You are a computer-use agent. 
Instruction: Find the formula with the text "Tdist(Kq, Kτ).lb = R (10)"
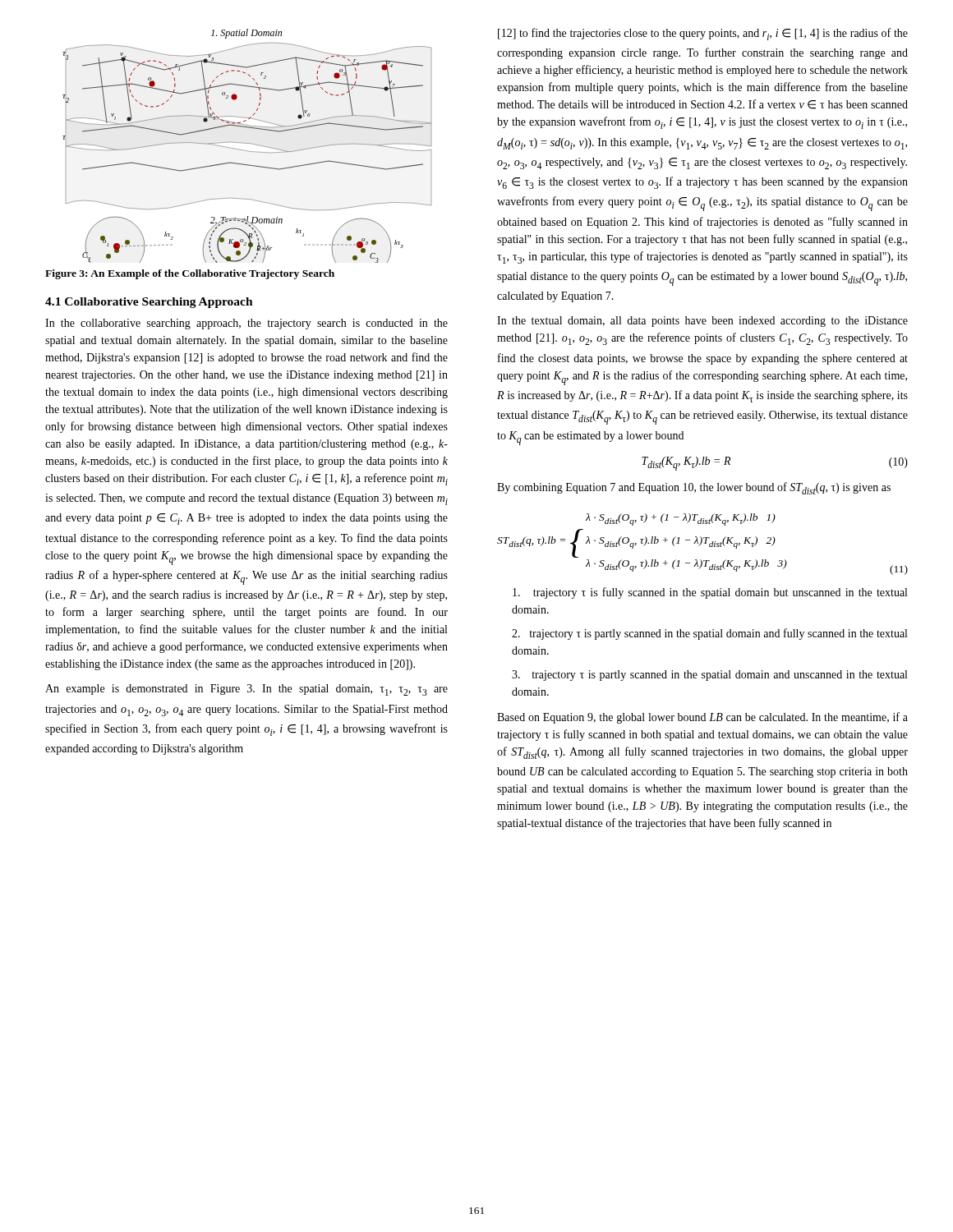[702, 463]
